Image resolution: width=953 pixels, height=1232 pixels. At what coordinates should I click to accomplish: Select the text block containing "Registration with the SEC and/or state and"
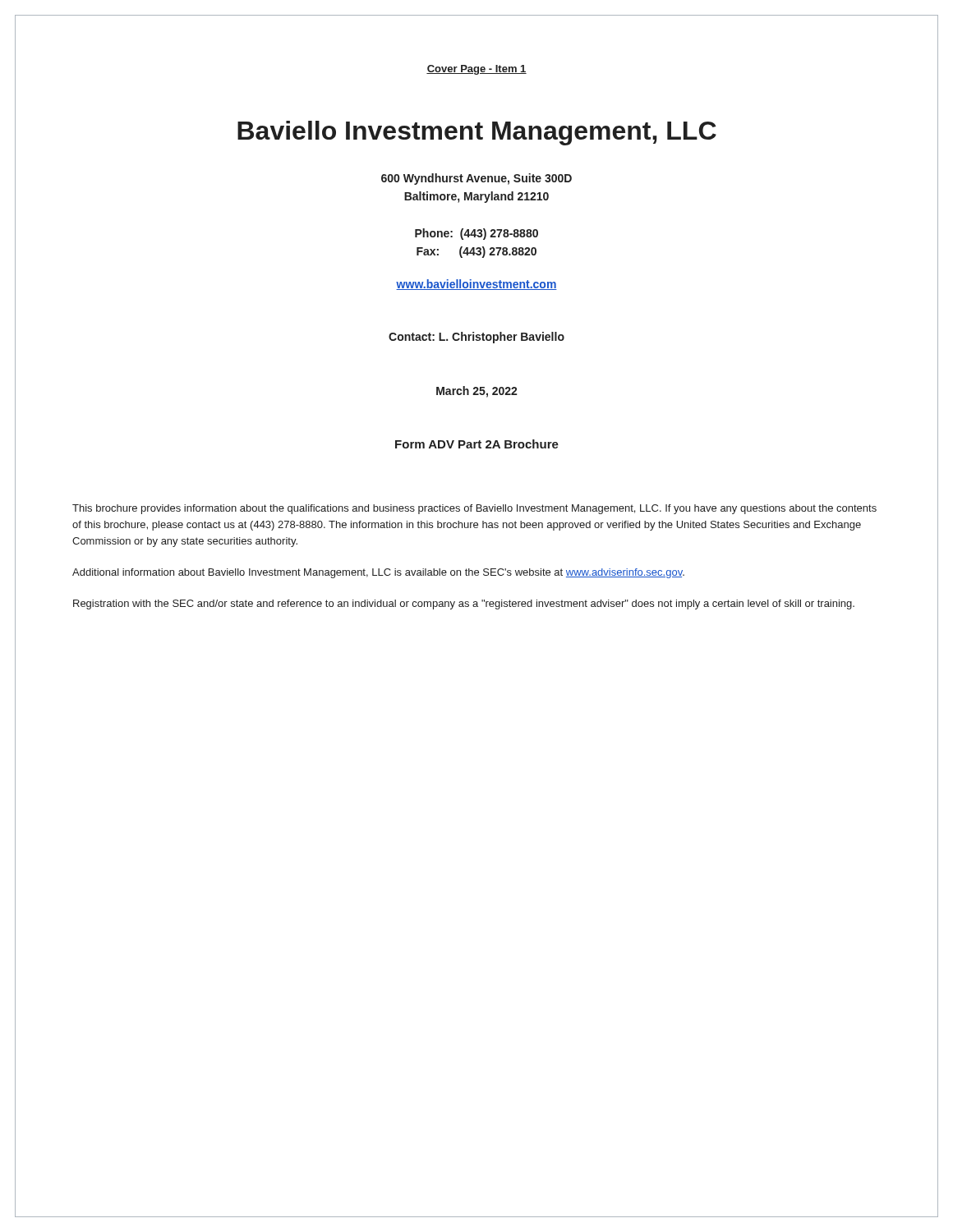[464, 603]
